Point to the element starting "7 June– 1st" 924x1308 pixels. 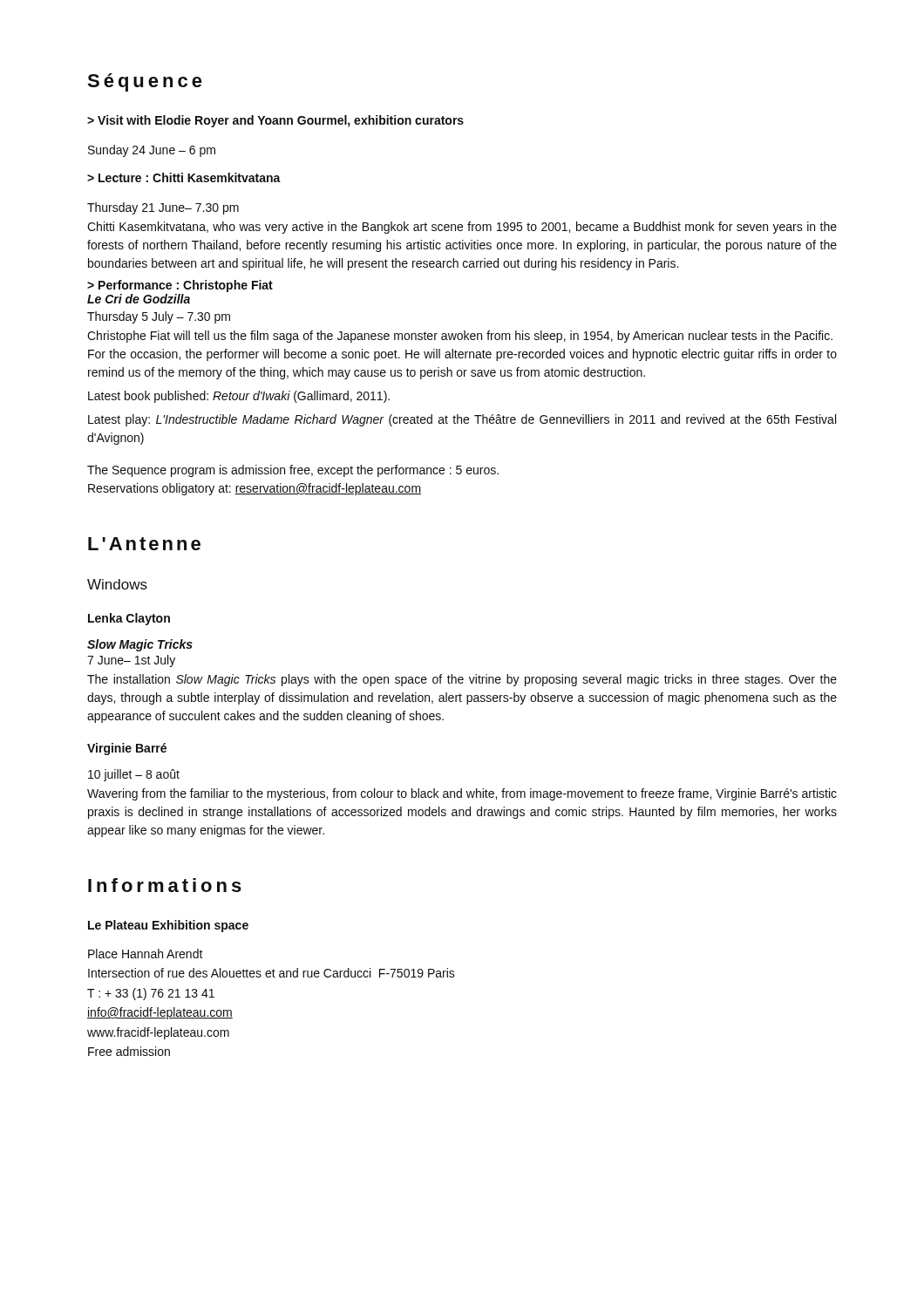(x=462, y=689)
